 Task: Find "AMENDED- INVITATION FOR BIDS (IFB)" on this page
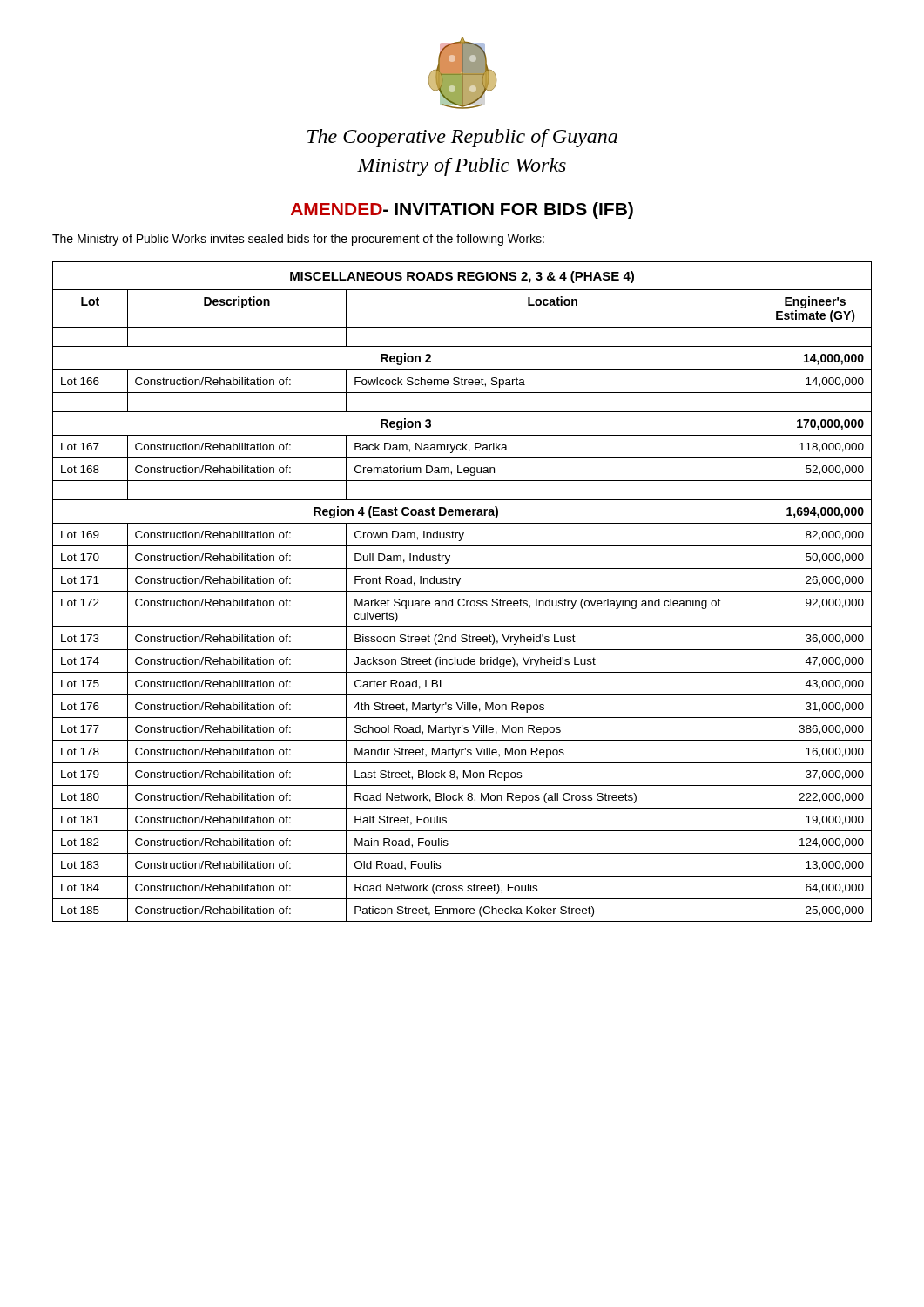tap(462, 209)
